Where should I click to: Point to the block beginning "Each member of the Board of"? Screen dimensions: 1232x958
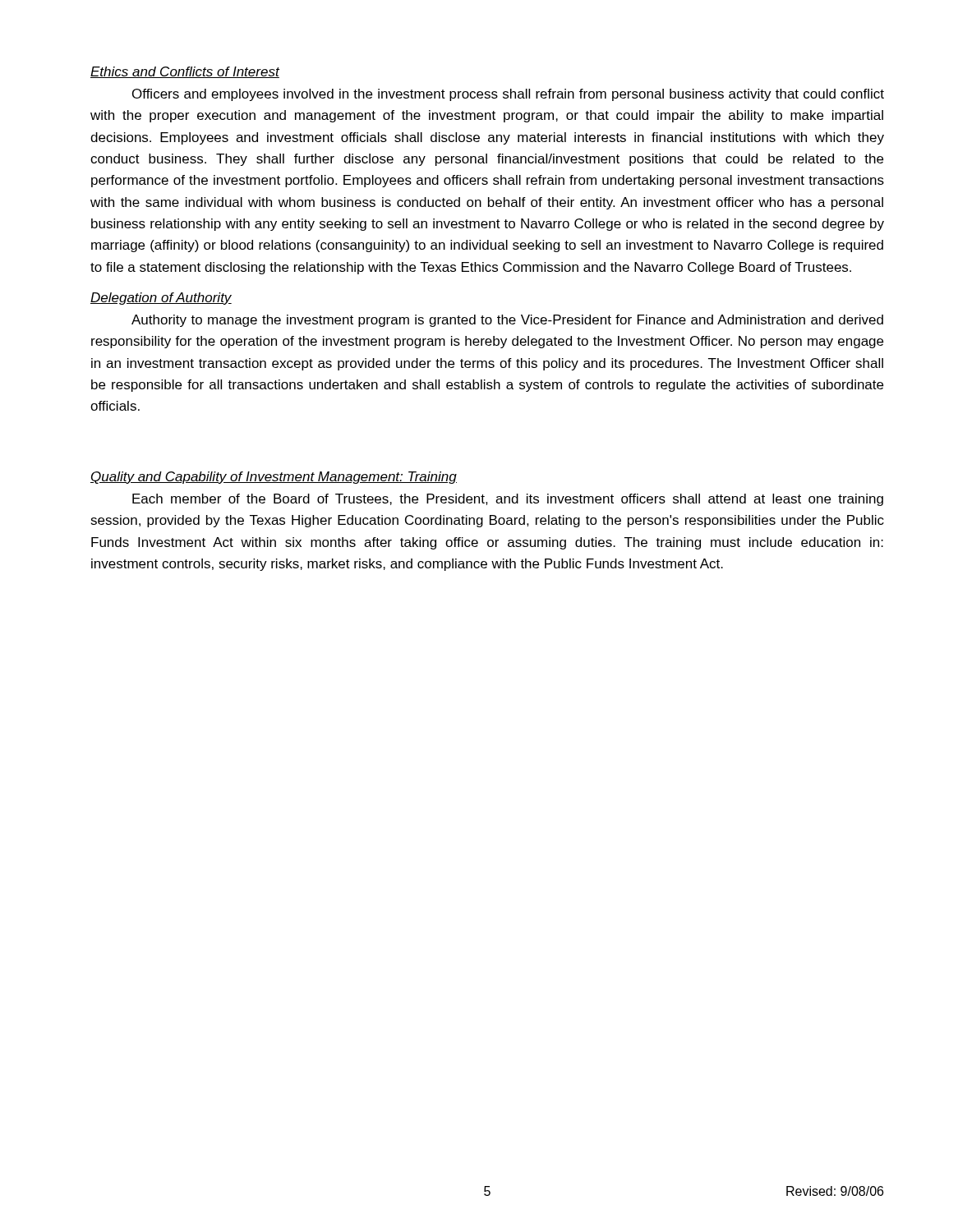point(487,531)
